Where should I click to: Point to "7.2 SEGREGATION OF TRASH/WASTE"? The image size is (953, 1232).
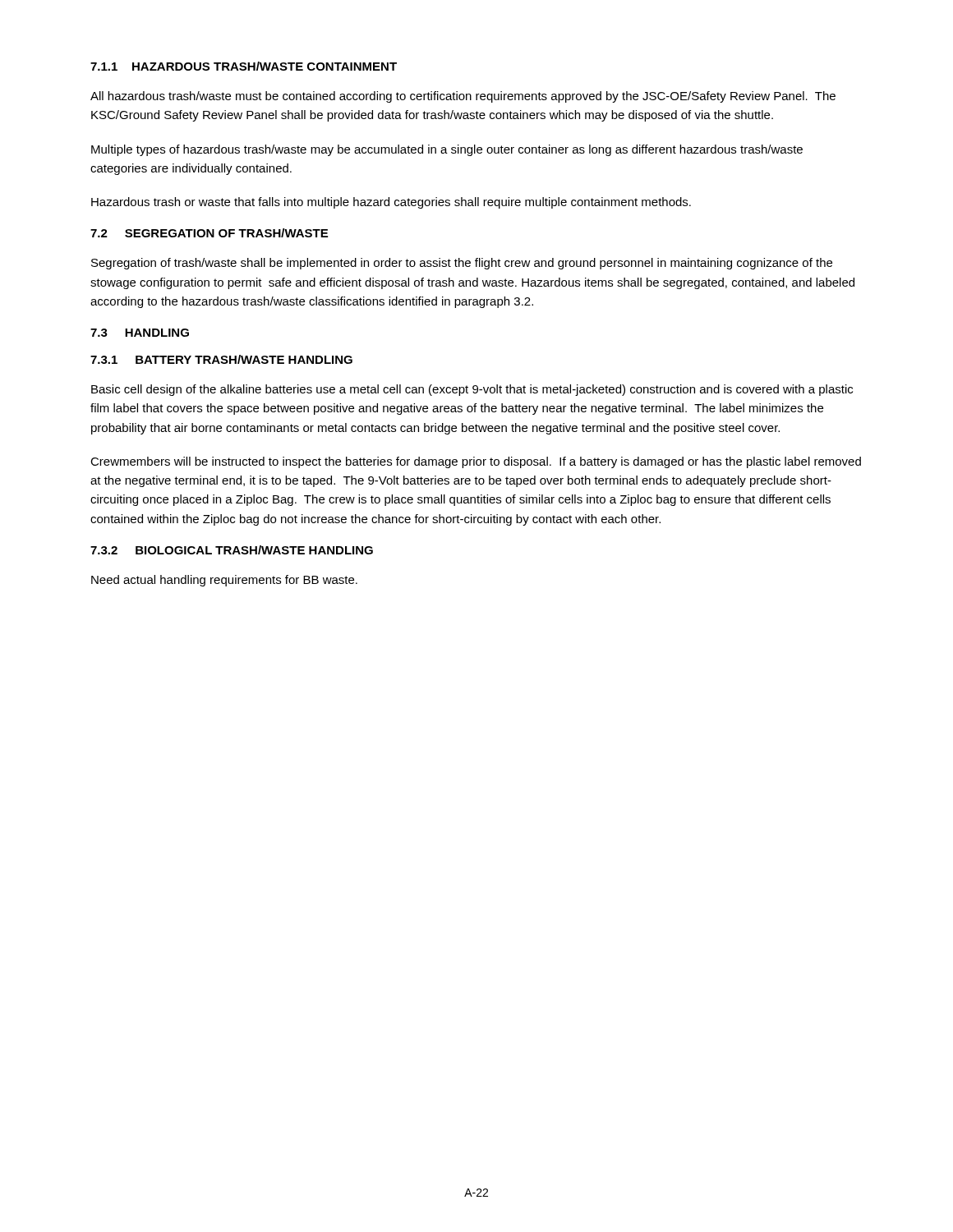tap(209, 233)
